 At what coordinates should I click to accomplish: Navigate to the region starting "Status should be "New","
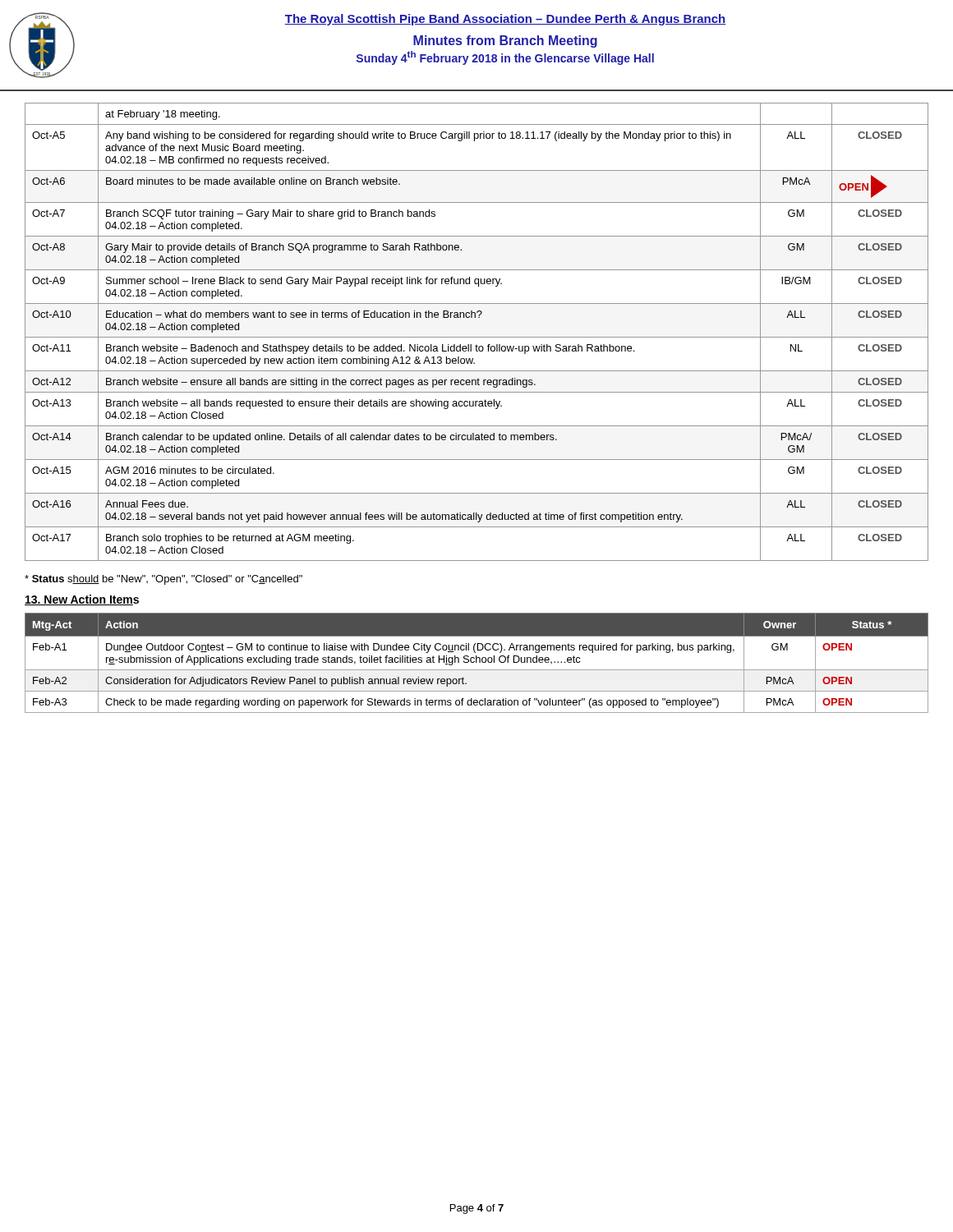pyautogui.click(x=164, y=579)
